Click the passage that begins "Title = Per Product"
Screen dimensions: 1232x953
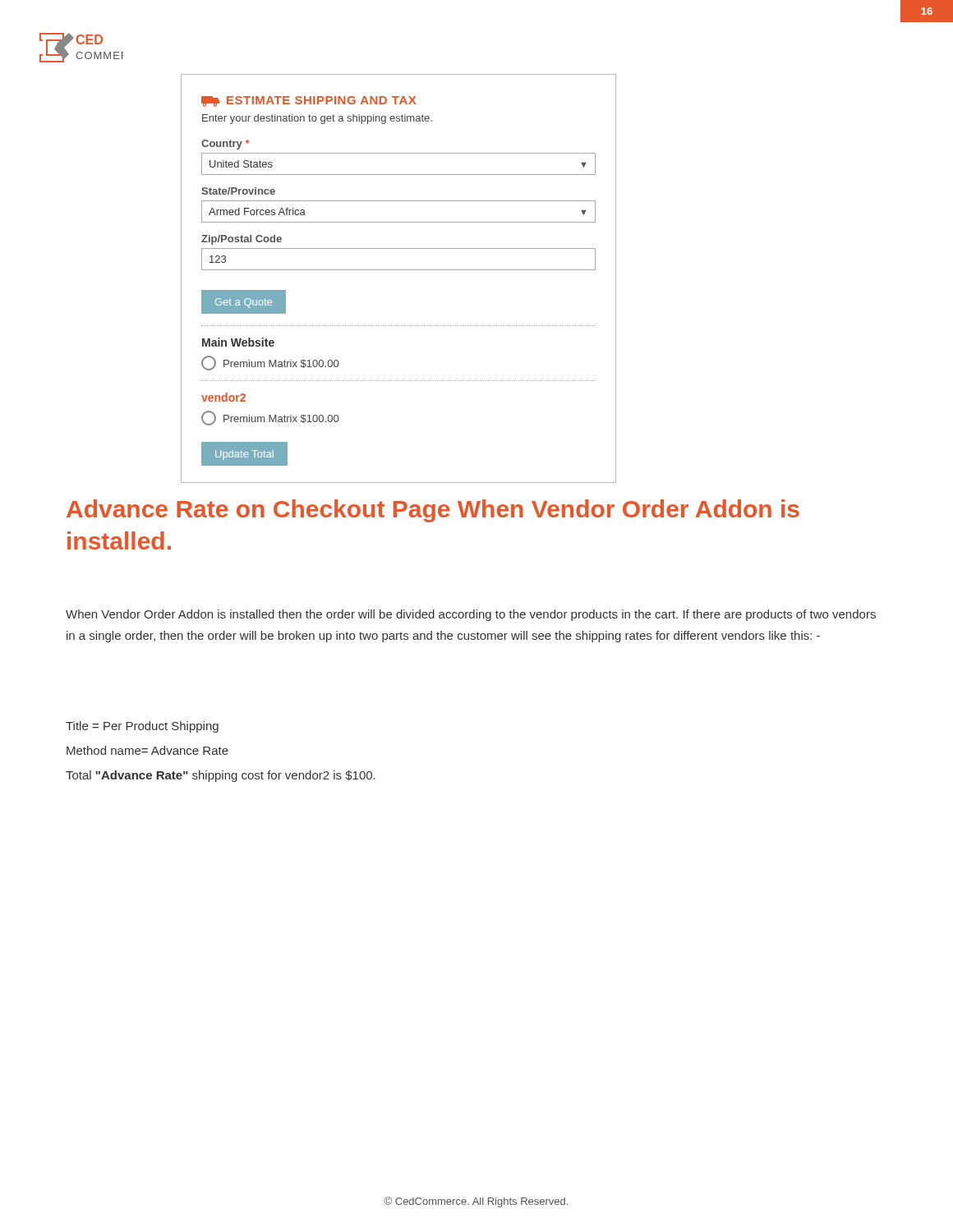[x=142, y=727]
